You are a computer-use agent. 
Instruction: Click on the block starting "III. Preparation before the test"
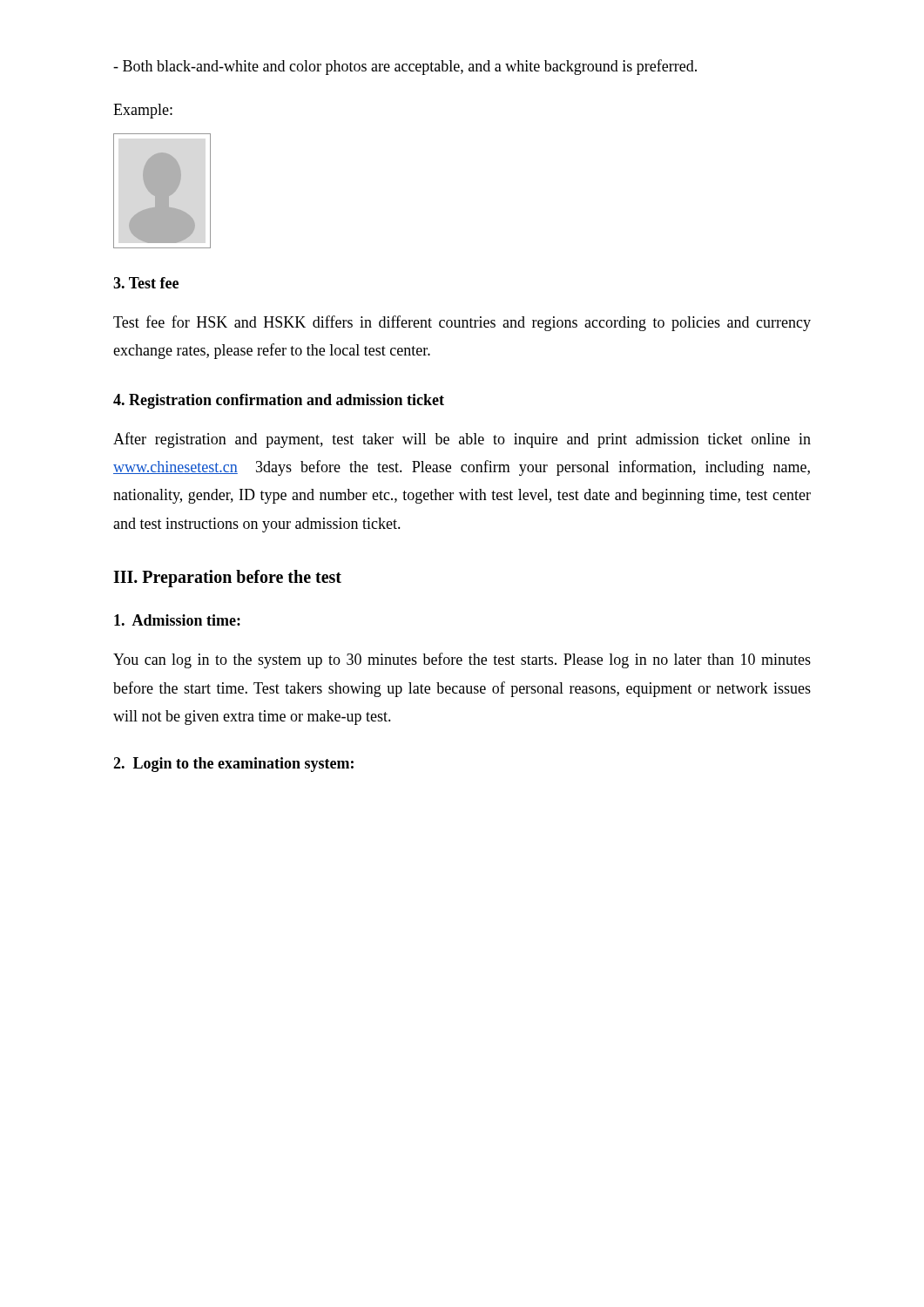pyautogui.click(x=227, y=577)
